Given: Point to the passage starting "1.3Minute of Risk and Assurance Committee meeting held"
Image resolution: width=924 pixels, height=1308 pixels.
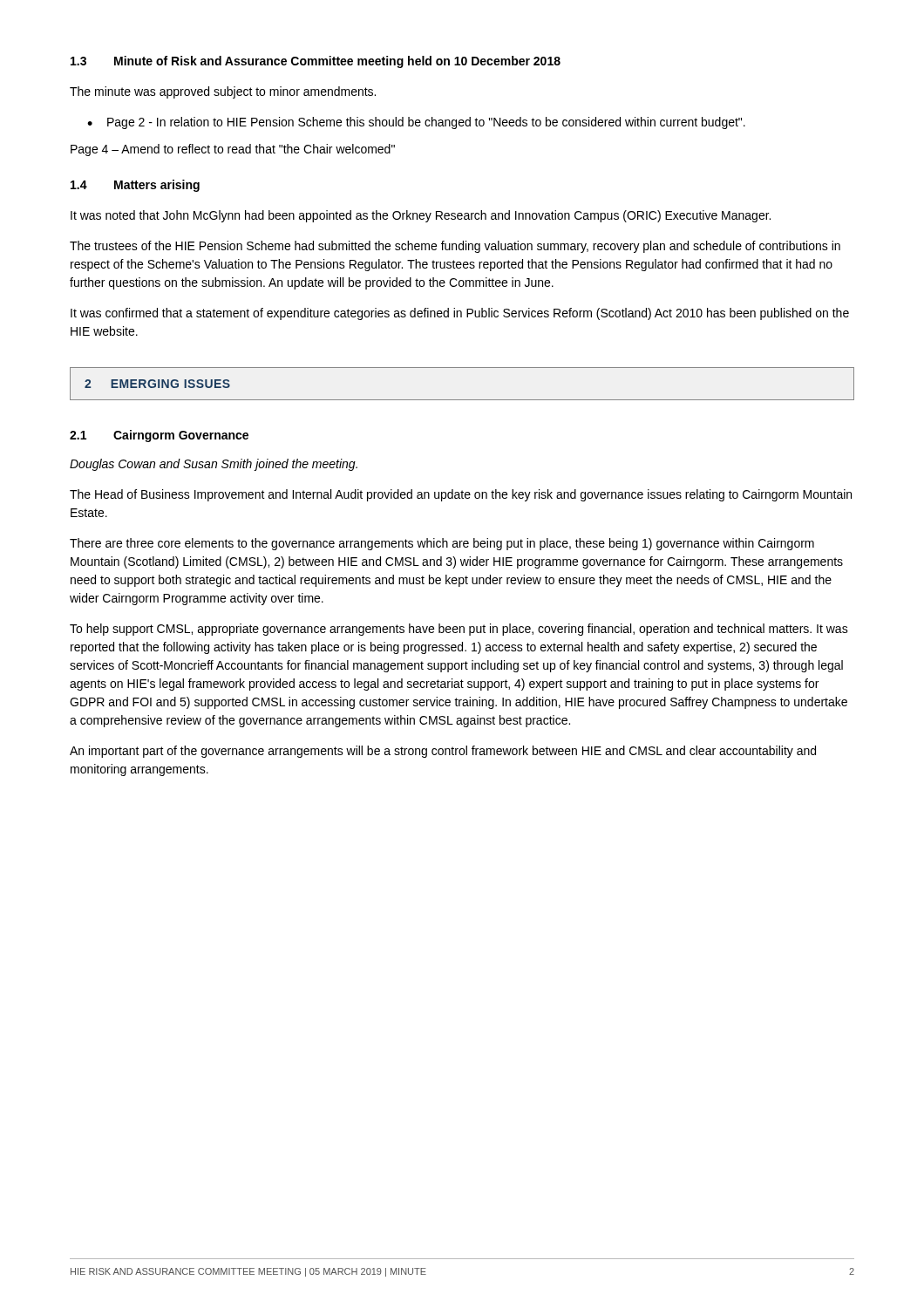Looking at the screenshot, I should [x=462, y=61].
